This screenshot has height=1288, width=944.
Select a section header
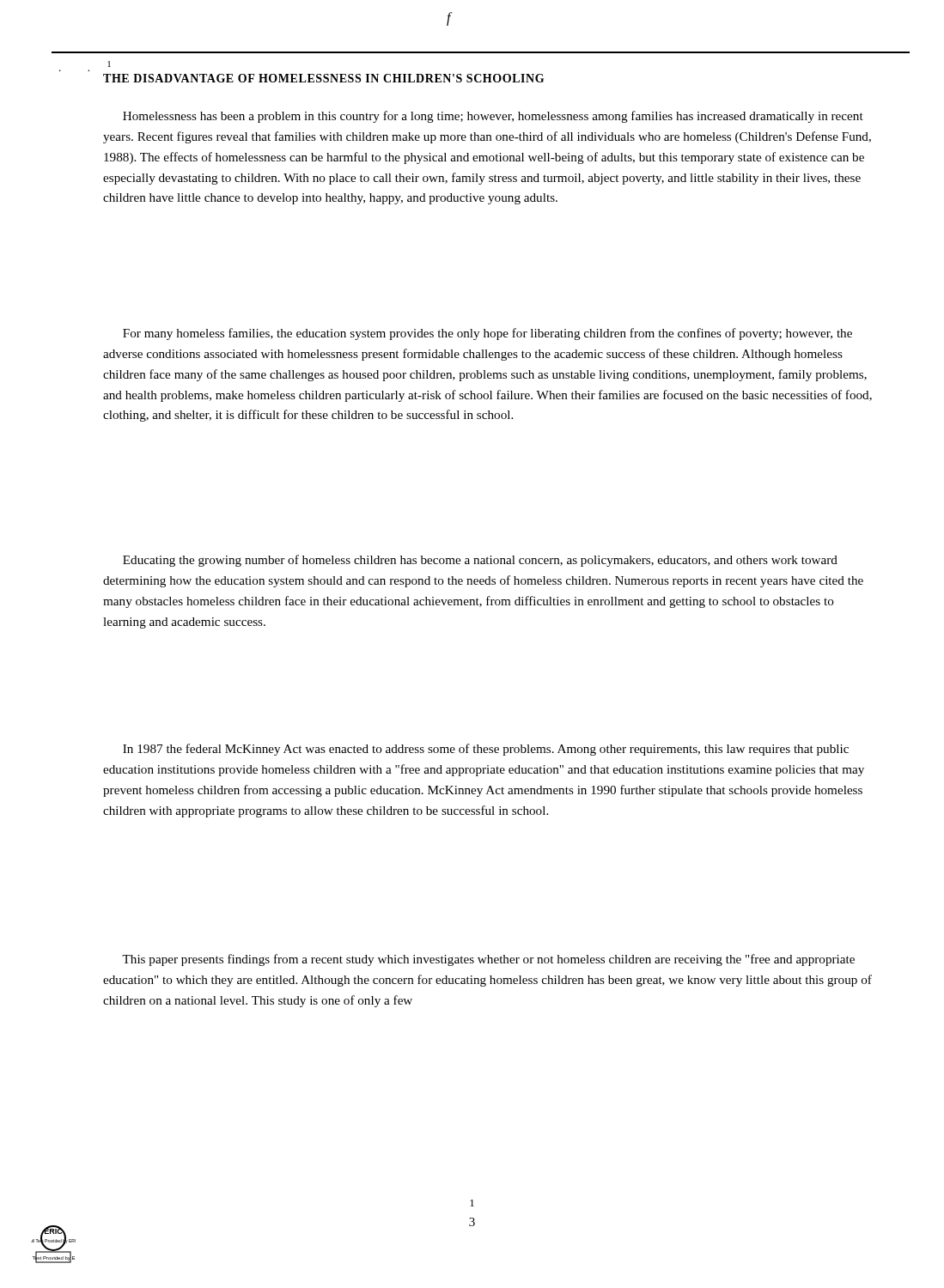[324, 79]
